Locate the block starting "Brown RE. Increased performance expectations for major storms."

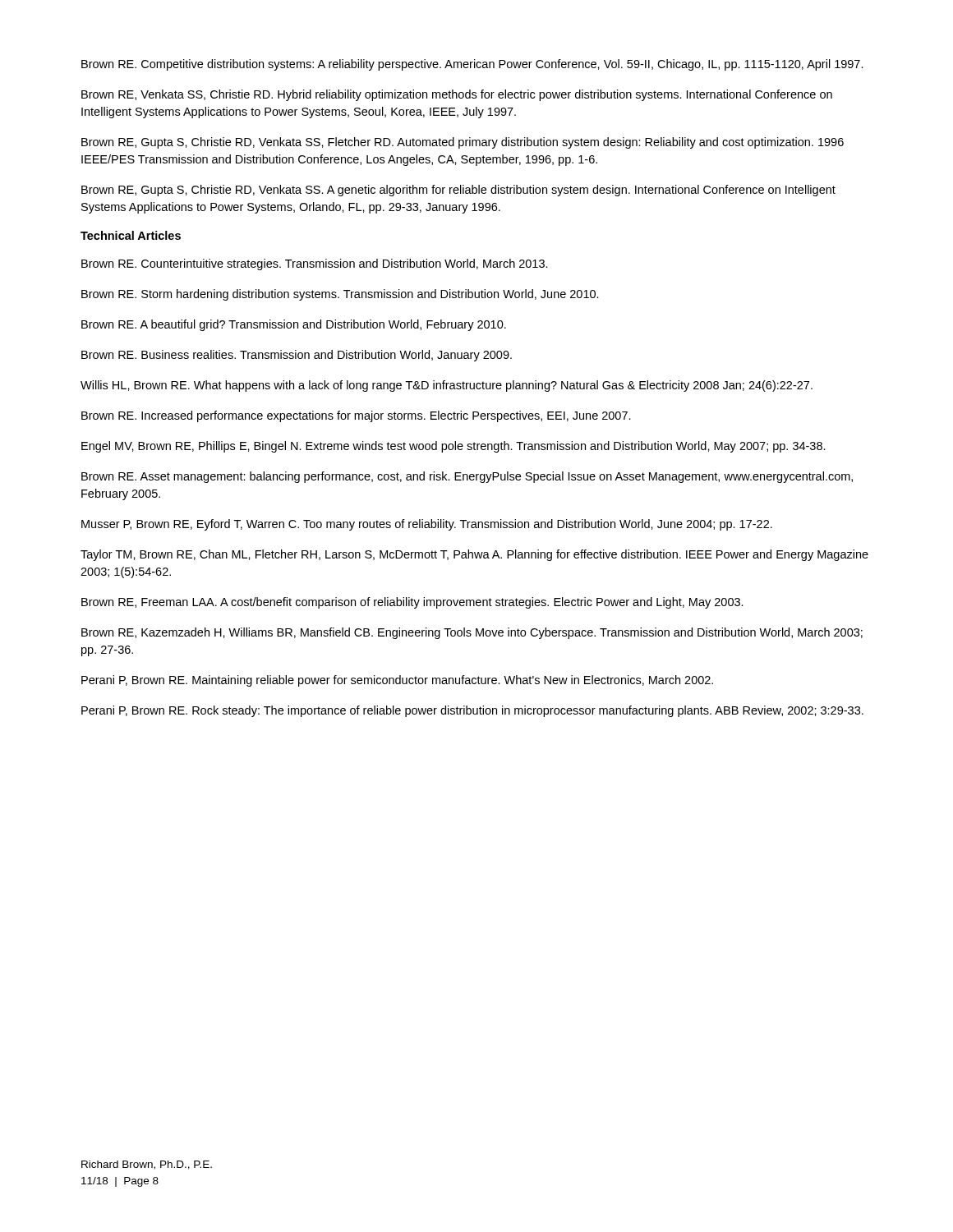point(356,416)
